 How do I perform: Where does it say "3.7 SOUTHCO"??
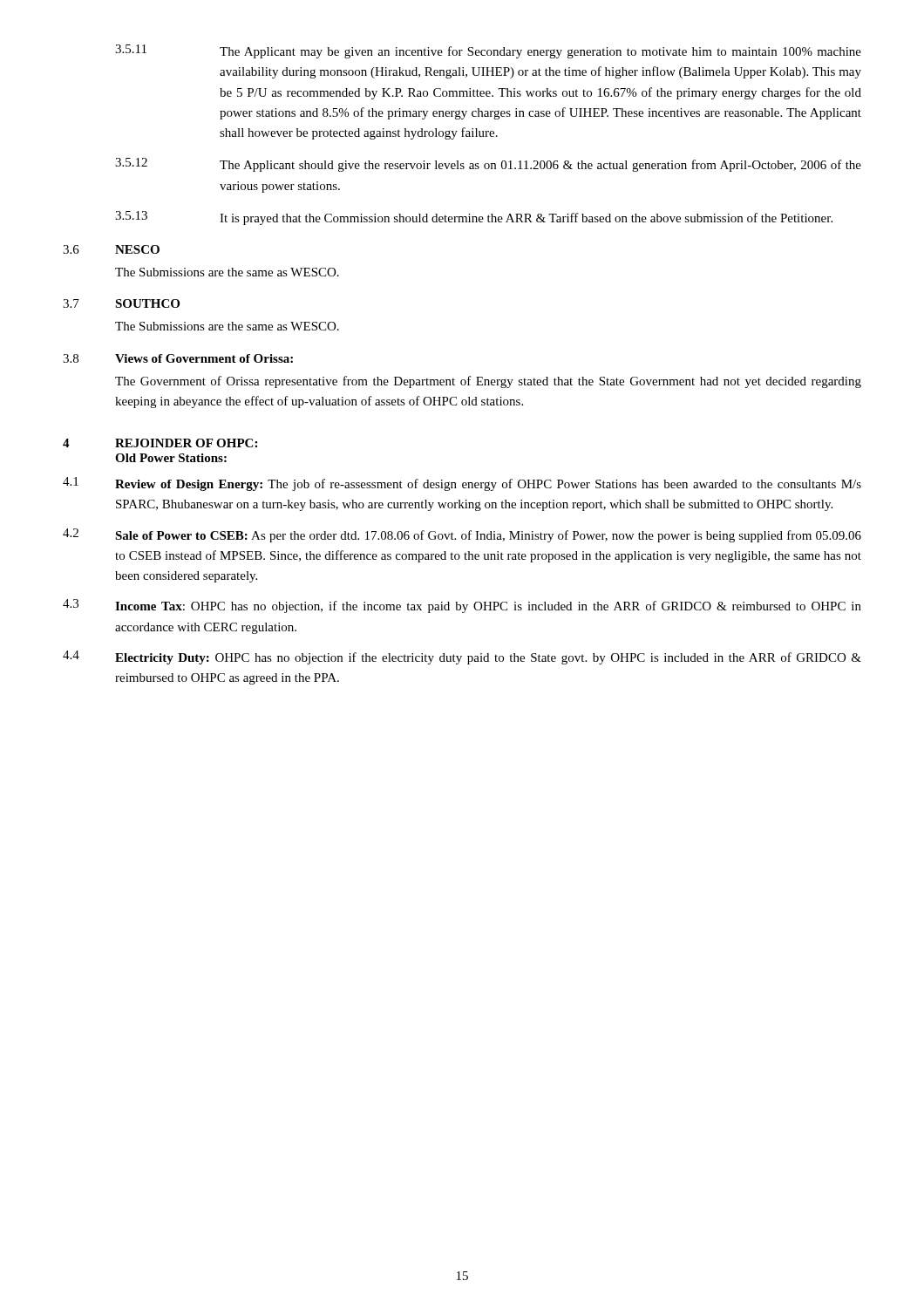[121, 303]
